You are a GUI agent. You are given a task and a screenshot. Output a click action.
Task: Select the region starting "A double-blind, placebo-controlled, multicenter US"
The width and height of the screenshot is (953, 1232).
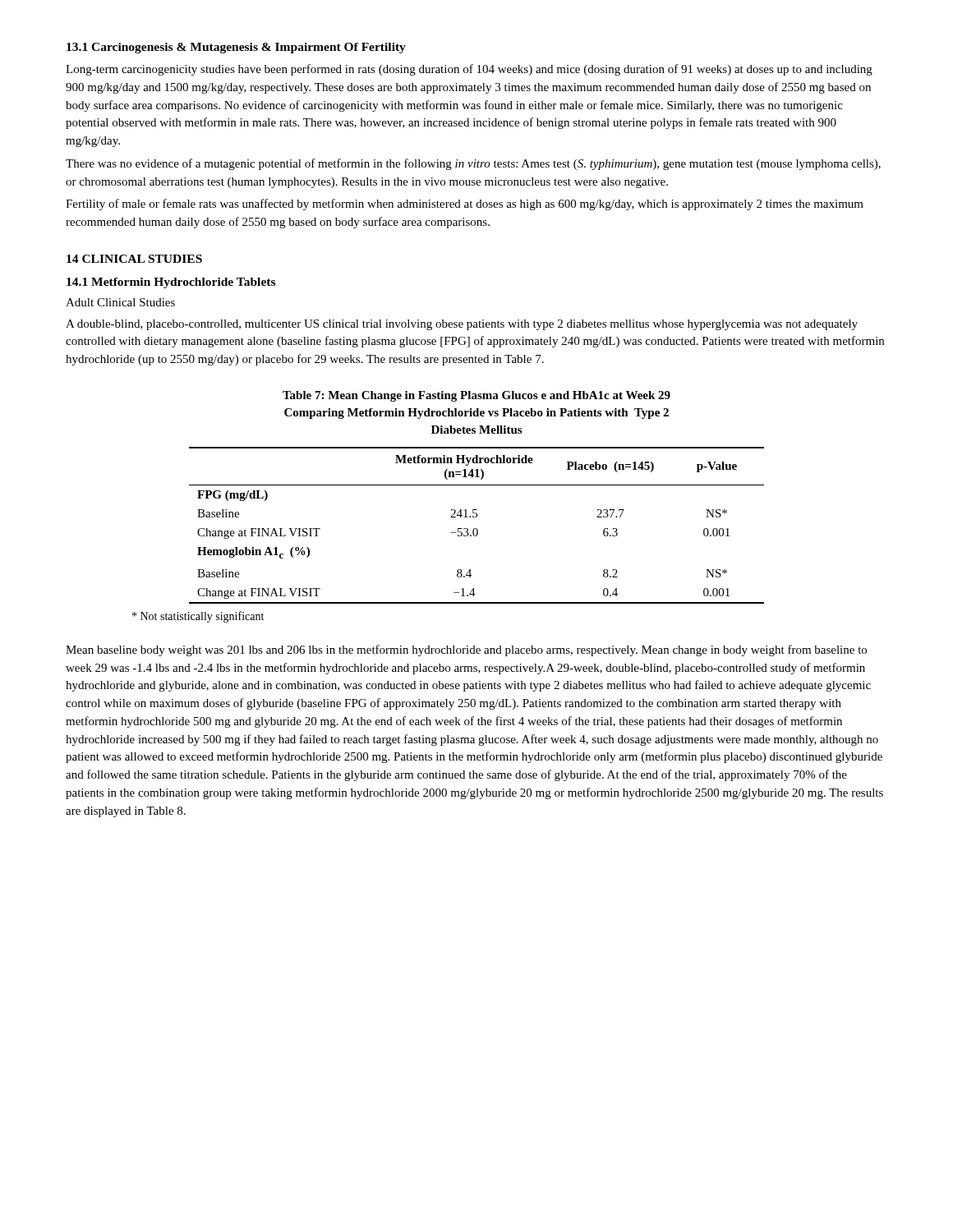point(475,341)
